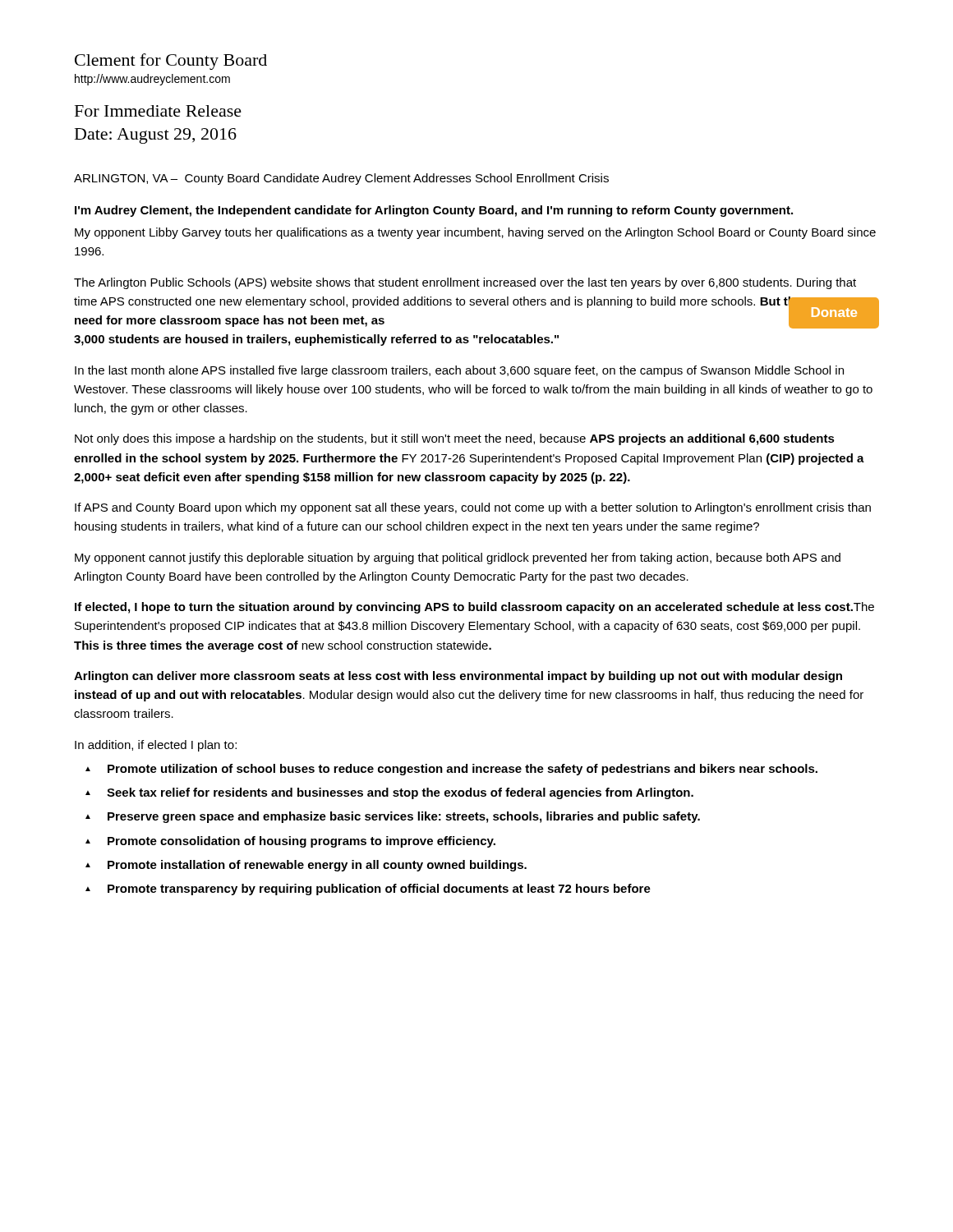The width and height of the screenshot is (953, 1232).
Task: Select the text starting "For Immediate Release Date: August 29, 2016"
Action: 158,111
